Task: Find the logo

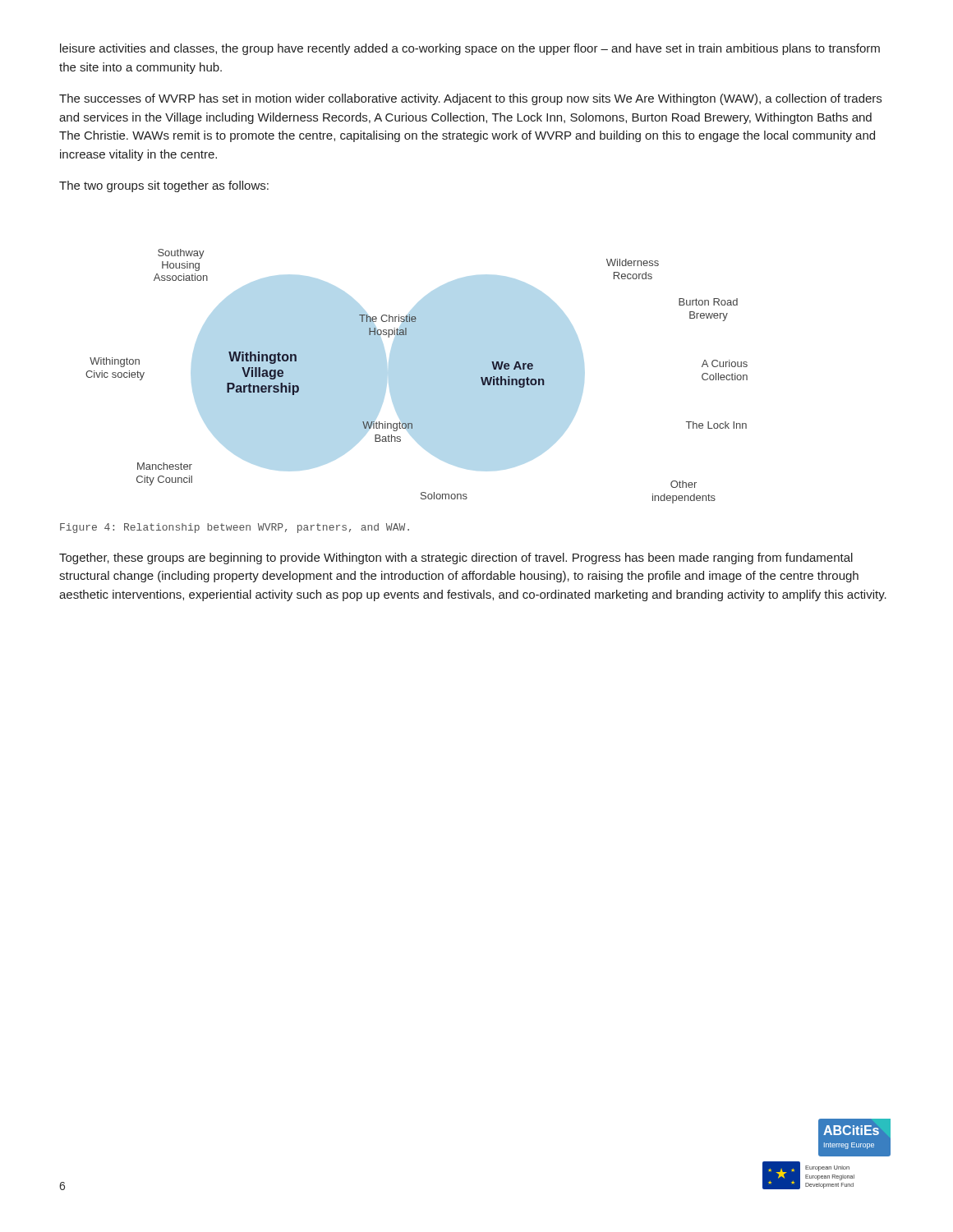Action: pyautogui.click(x=828, y=1156)
